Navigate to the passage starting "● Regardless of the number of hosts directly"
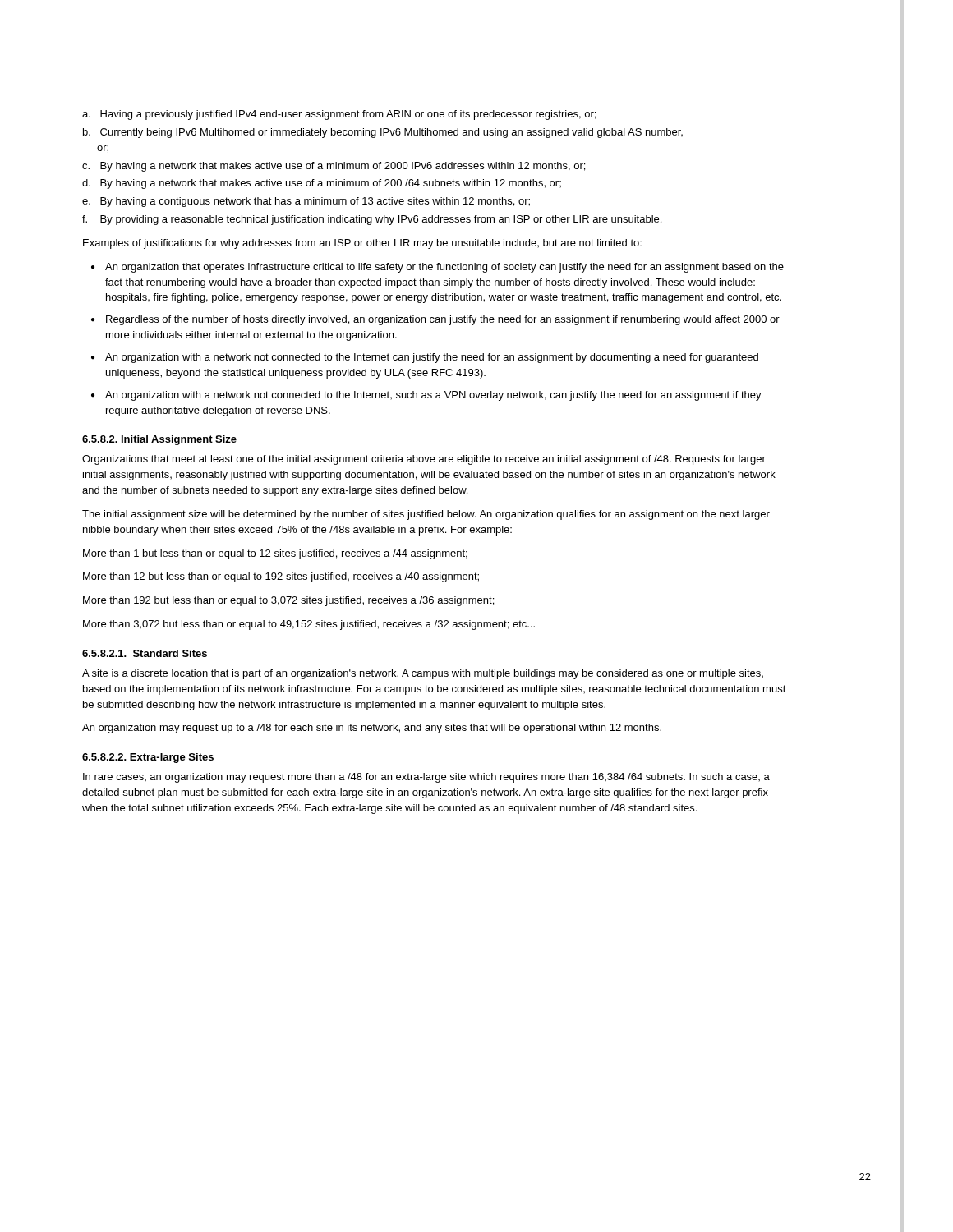The height and width of the screenshot is (1232, 953). [x=435, y=327]
